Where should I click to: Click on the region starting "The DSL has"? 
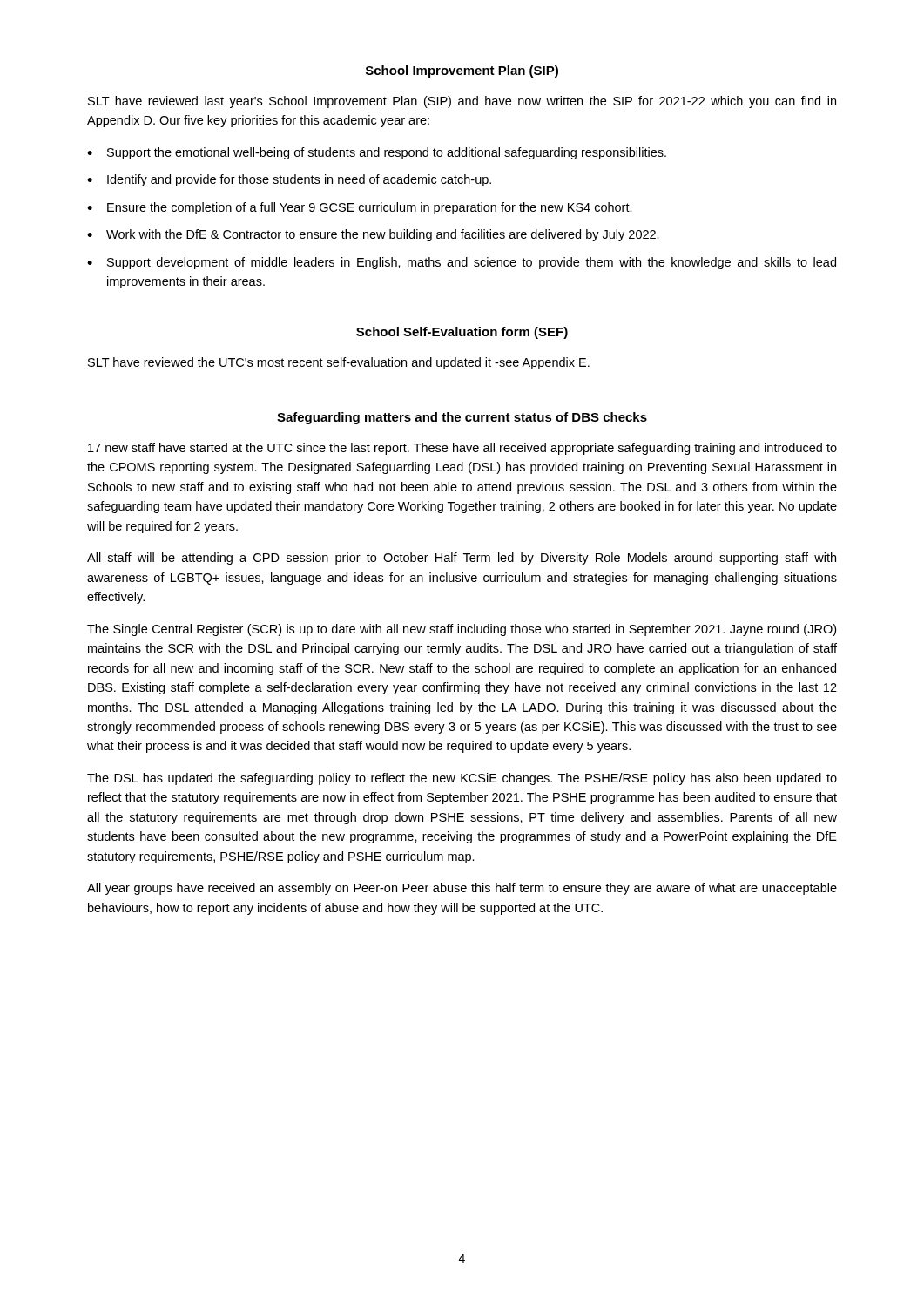[462, 817]
